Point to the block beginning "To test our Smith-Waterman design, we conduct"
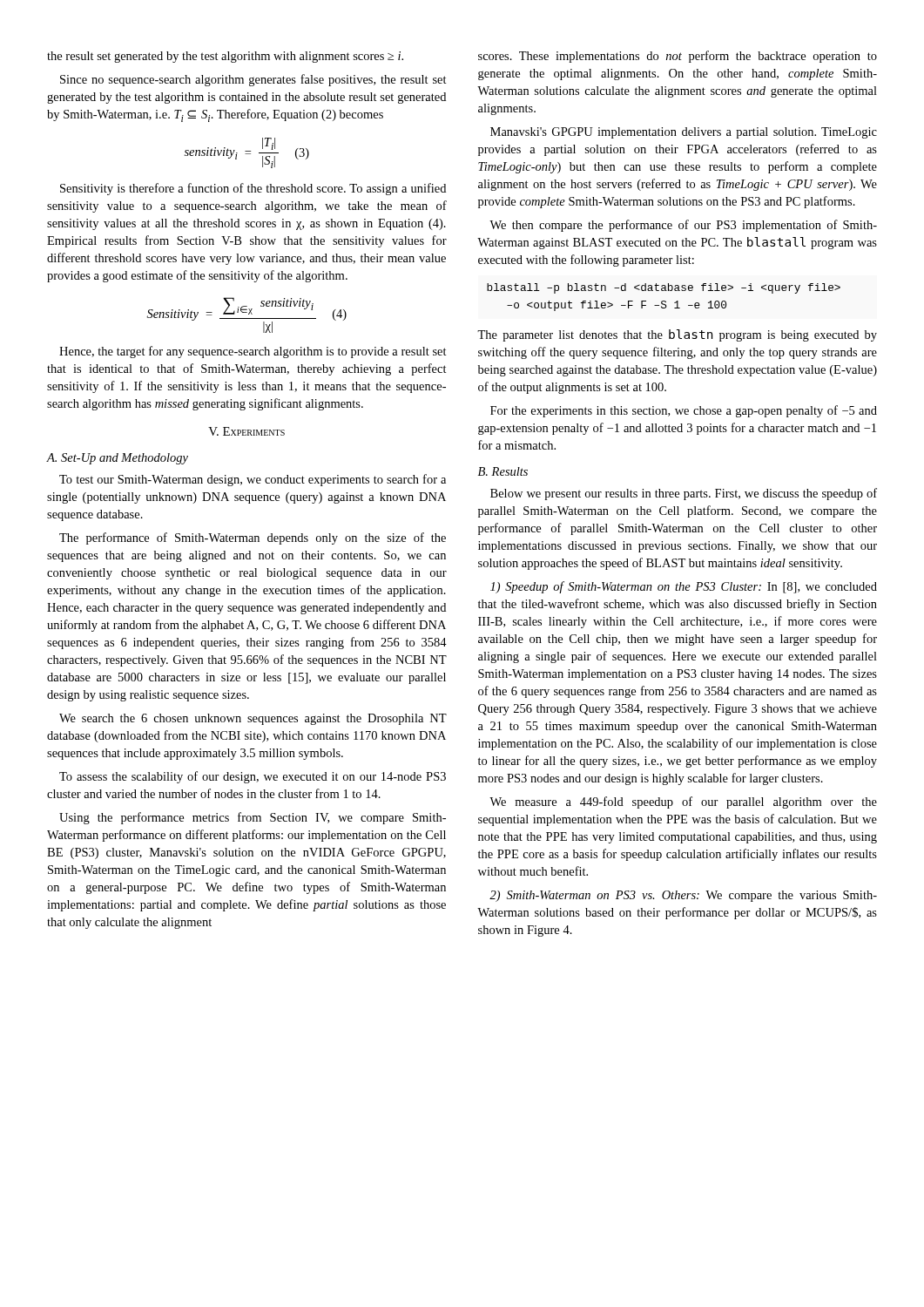Image resolution: width=924 pixels, height=1307 pixels. pos(247,701)
